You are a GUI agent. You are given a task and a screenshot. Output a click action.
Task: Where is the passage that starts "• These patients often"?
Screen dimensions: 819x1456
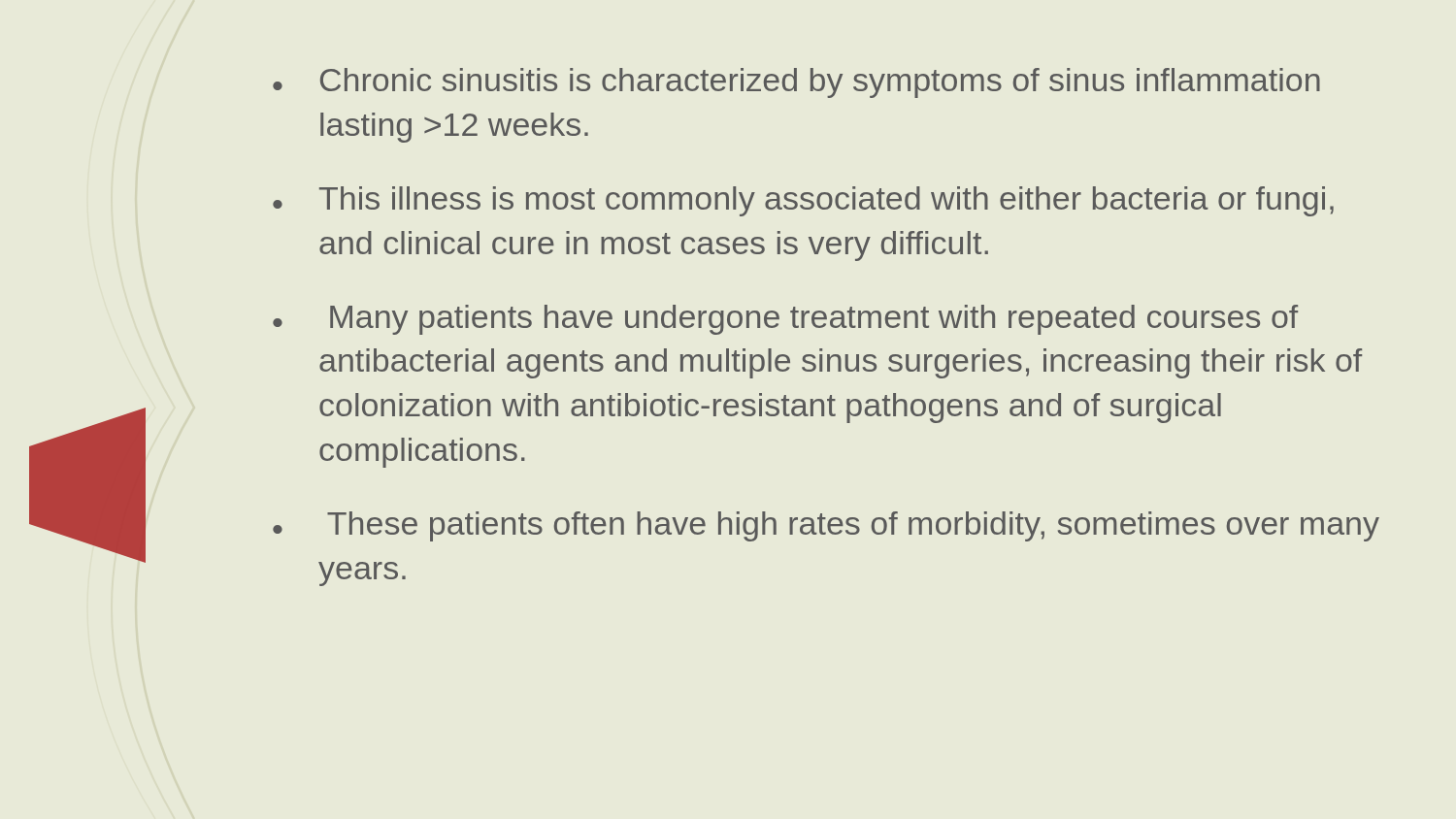(x=835, y=546)
